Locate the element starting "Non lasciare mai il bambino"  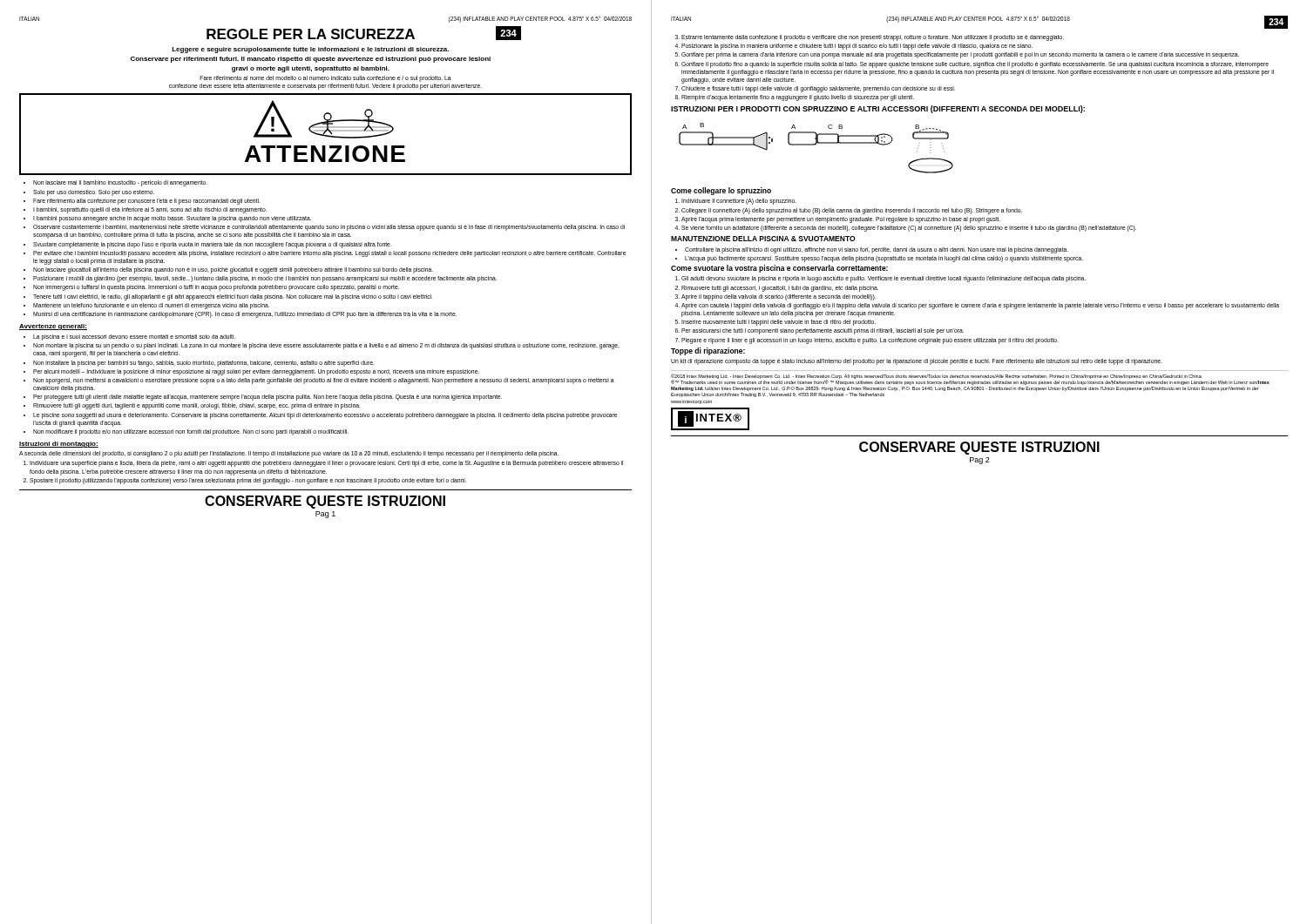332,248
